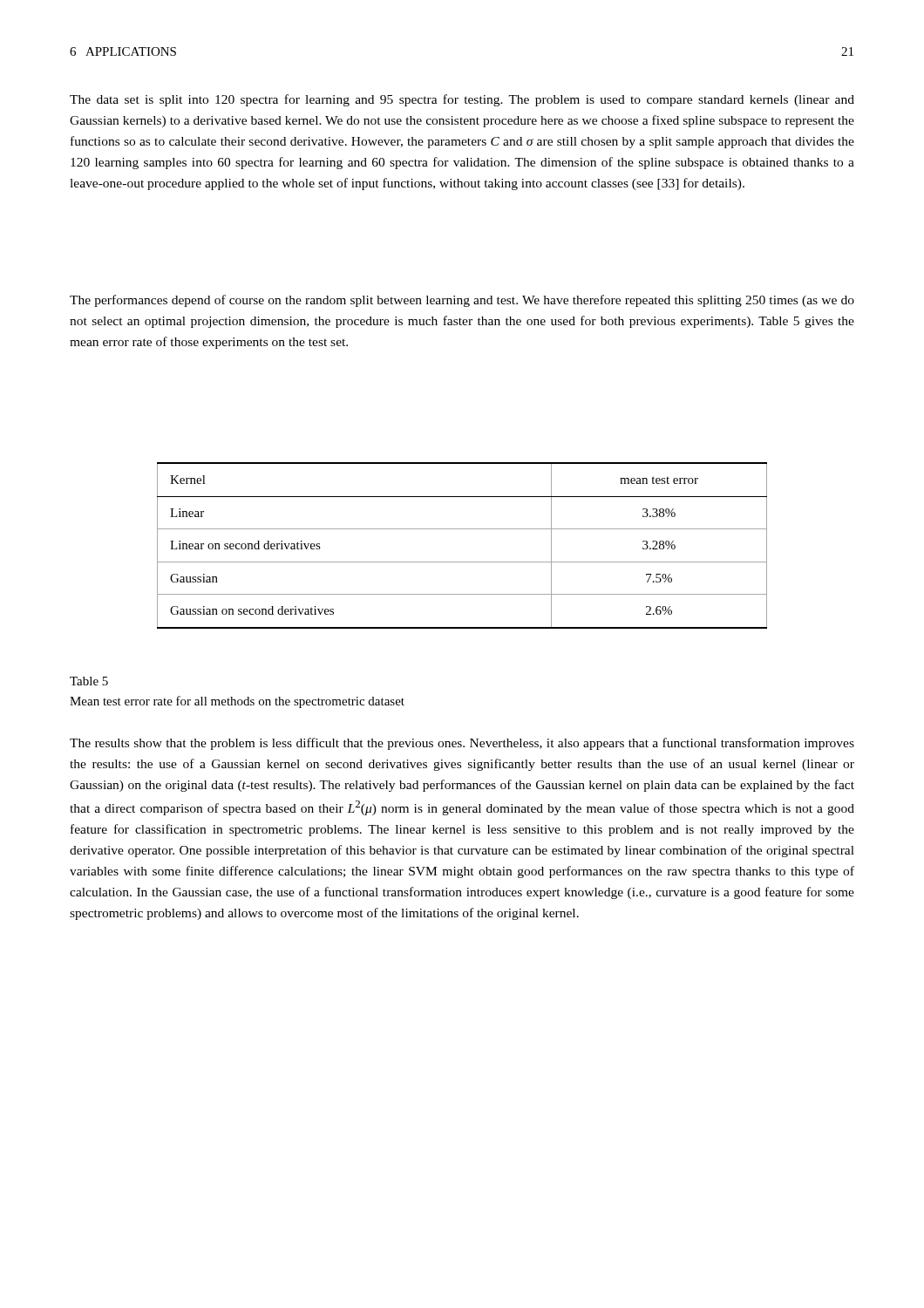The image size is (924, 1308).
Task: Click on the text block that says "The results show that the problem is less"
Action: click(462, 828)
